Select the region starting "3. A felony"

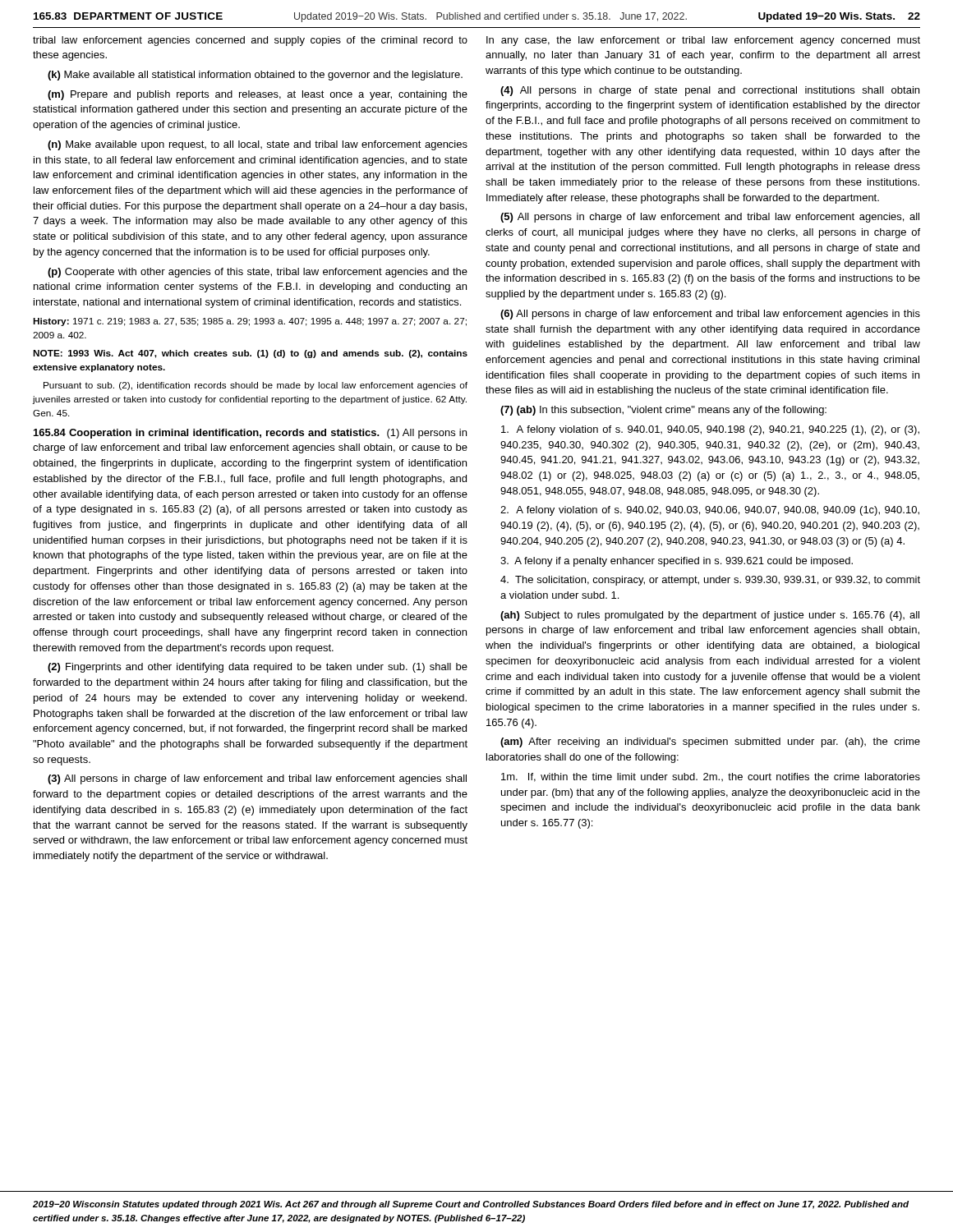point(703,561)
